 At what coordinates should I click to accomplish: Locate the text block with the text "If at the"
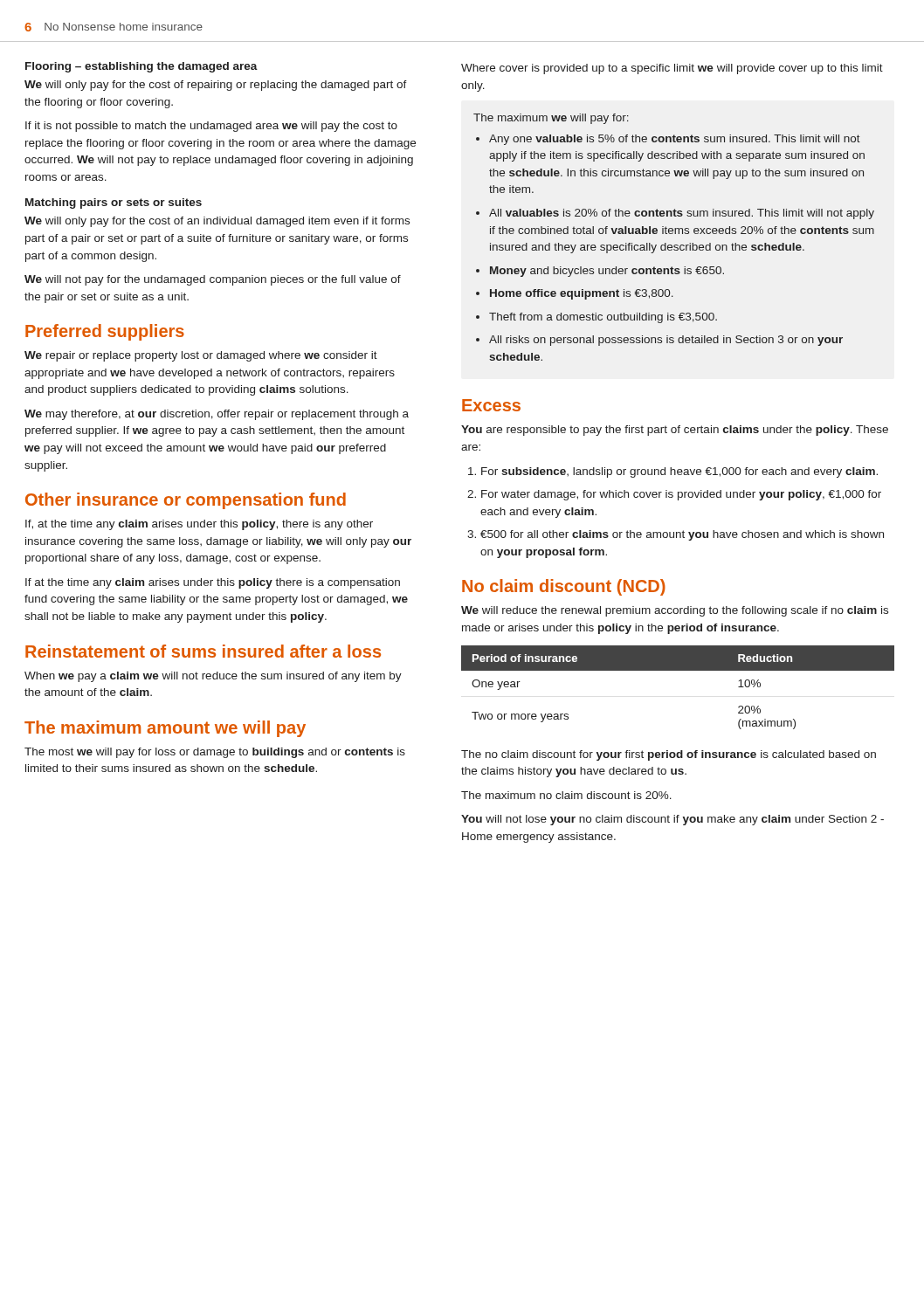point(221,599)
